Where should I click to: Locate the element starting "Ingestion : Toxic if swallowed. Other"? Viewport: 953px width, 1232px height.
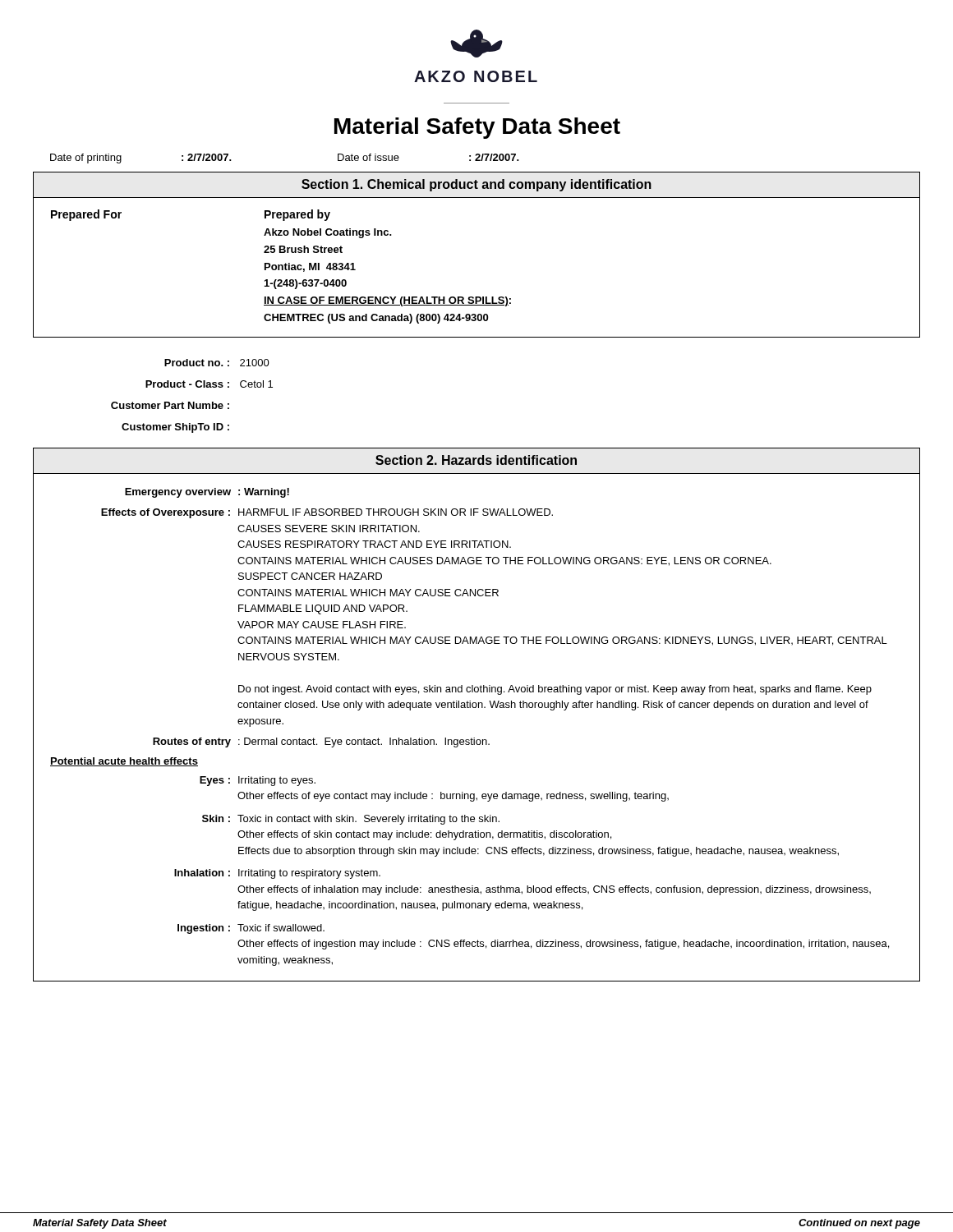[476, 944]
